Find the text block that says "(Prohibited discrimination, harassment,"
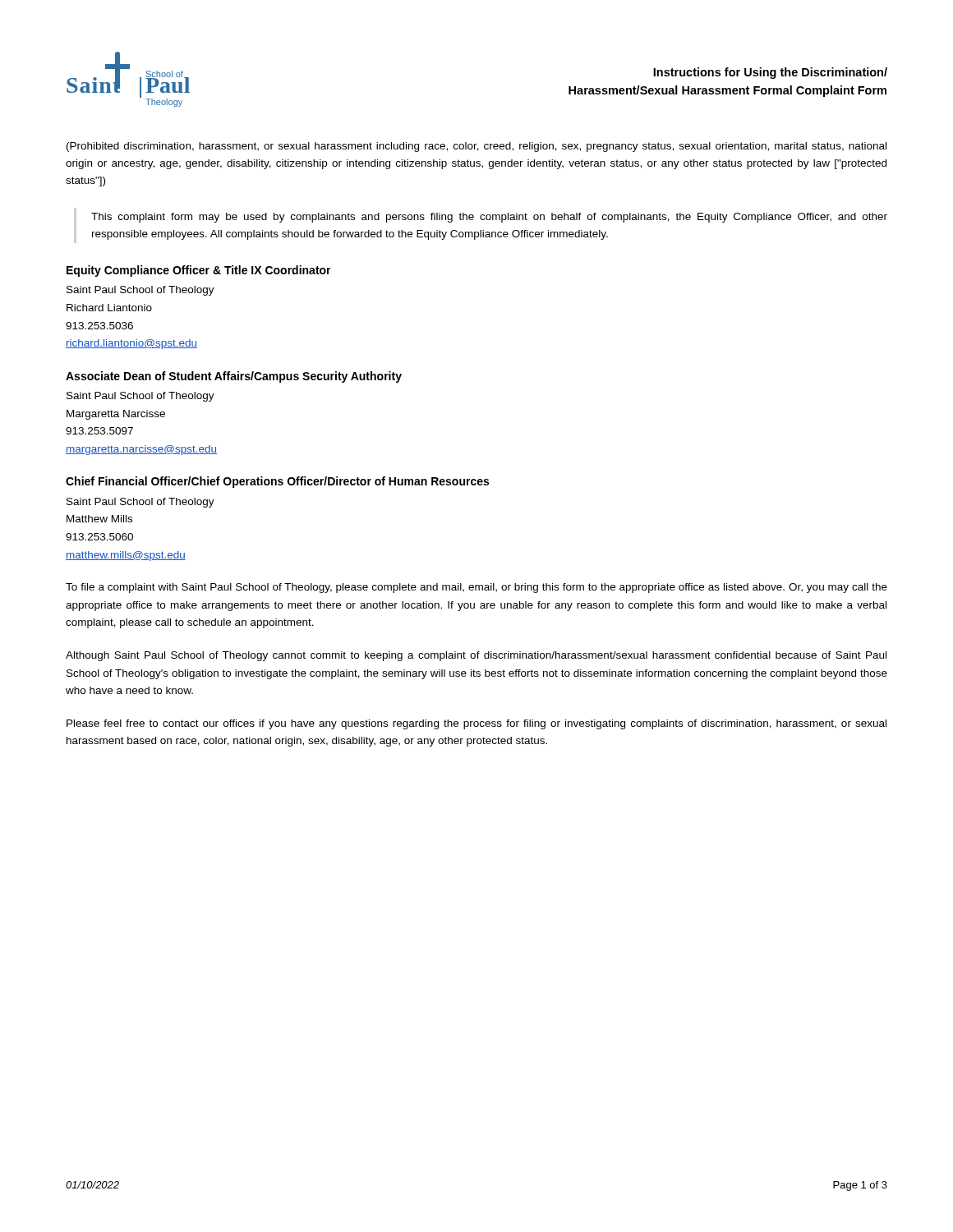 476,163
